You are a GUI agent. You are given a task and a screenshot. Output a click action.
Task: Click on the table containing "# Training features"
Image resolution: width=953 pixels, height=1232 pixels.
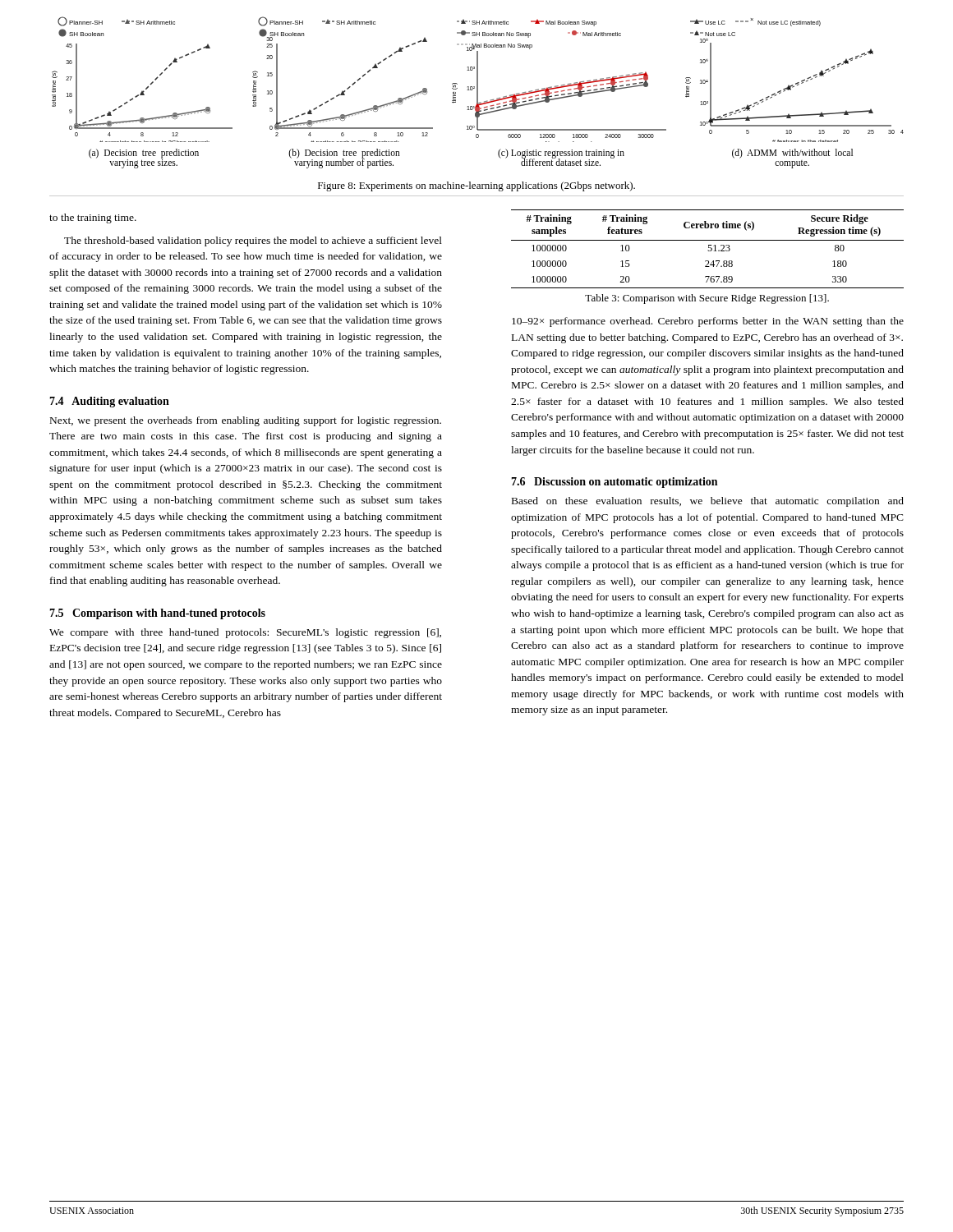click(707, 249)
